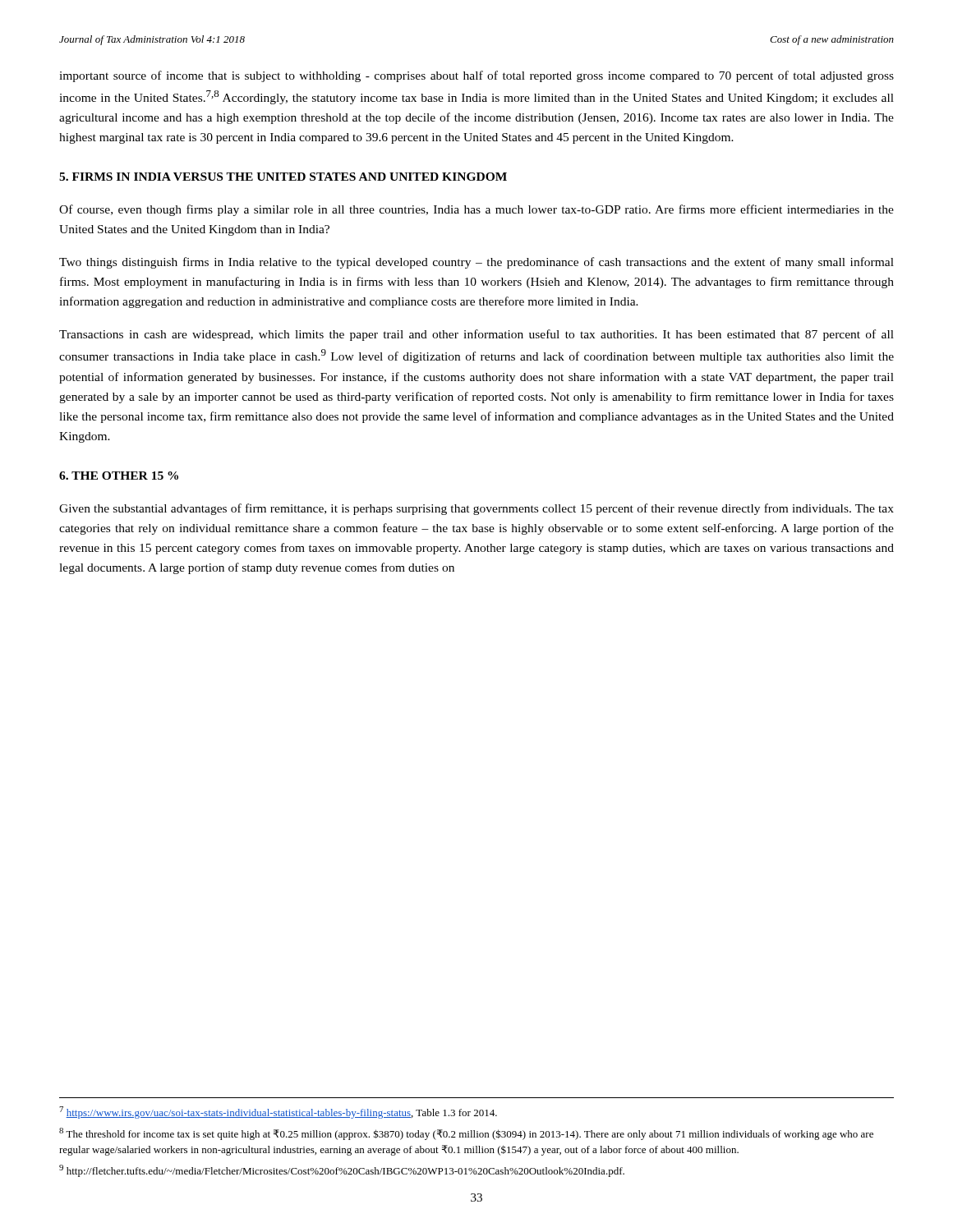This screenshot has height=1232, width=953.
Task: Locate the block starting "9 http://fletcher.tufts.edu/~/media/Fletcher/Microsites/Cost%20of%20Cash/IBGC%20WP13-01%20Cash%20Outlook%20India.pdf."
Action: 342,1170
